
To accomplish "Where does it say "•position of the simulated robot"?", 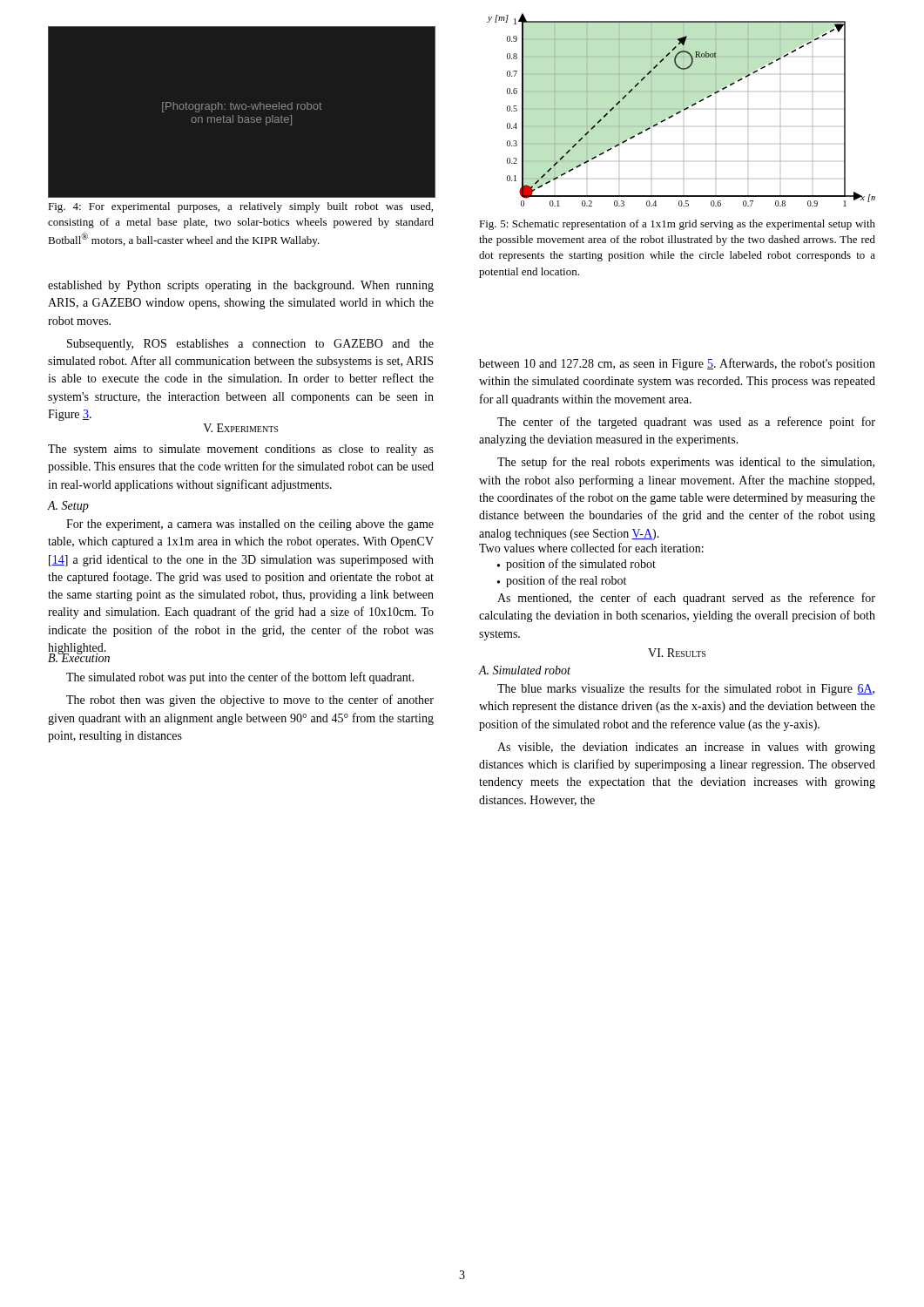I will (576, 566).
